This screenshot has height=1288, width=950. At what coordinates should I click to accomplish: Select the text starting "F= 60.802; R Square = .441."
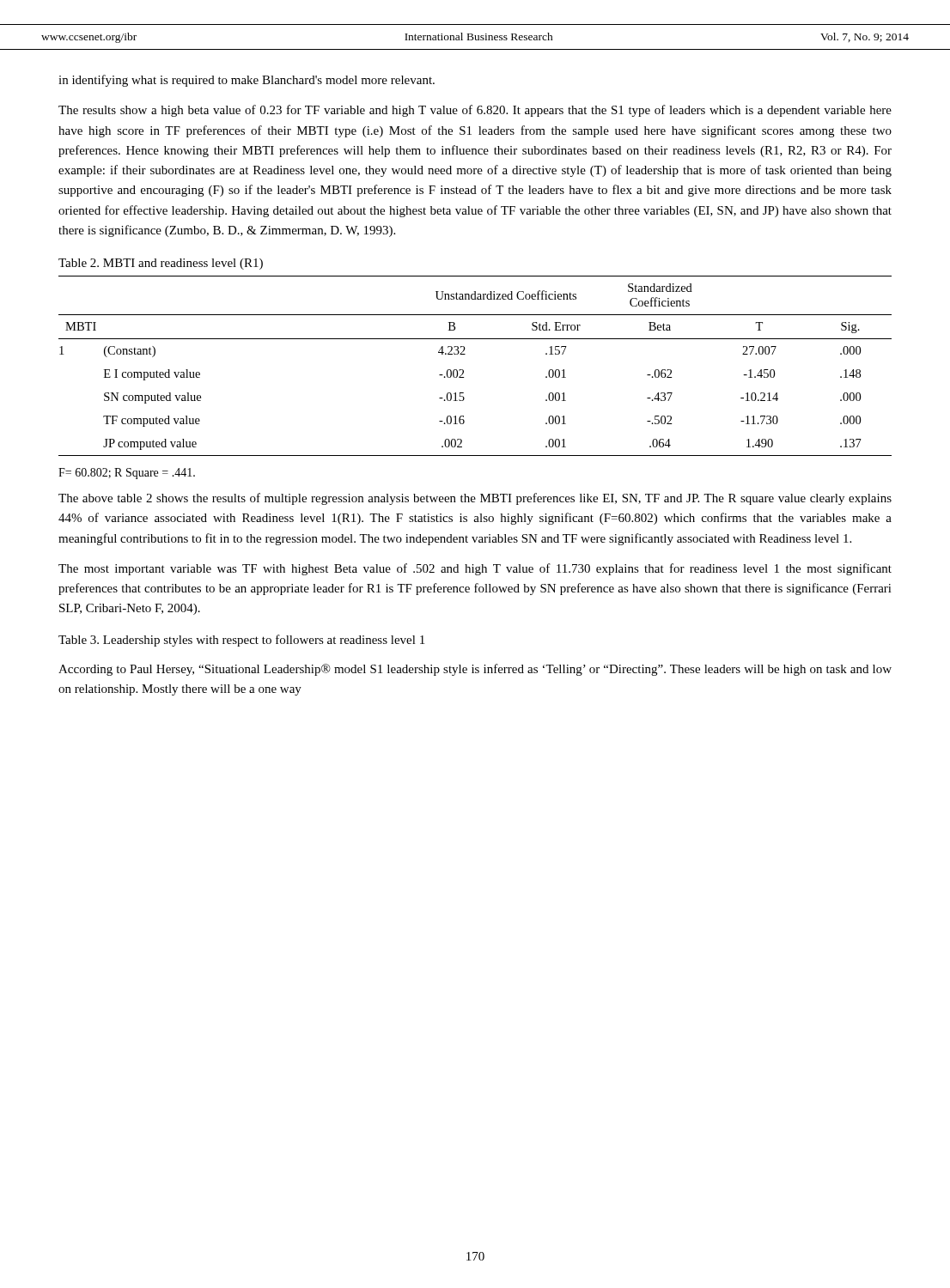point(127,473)
